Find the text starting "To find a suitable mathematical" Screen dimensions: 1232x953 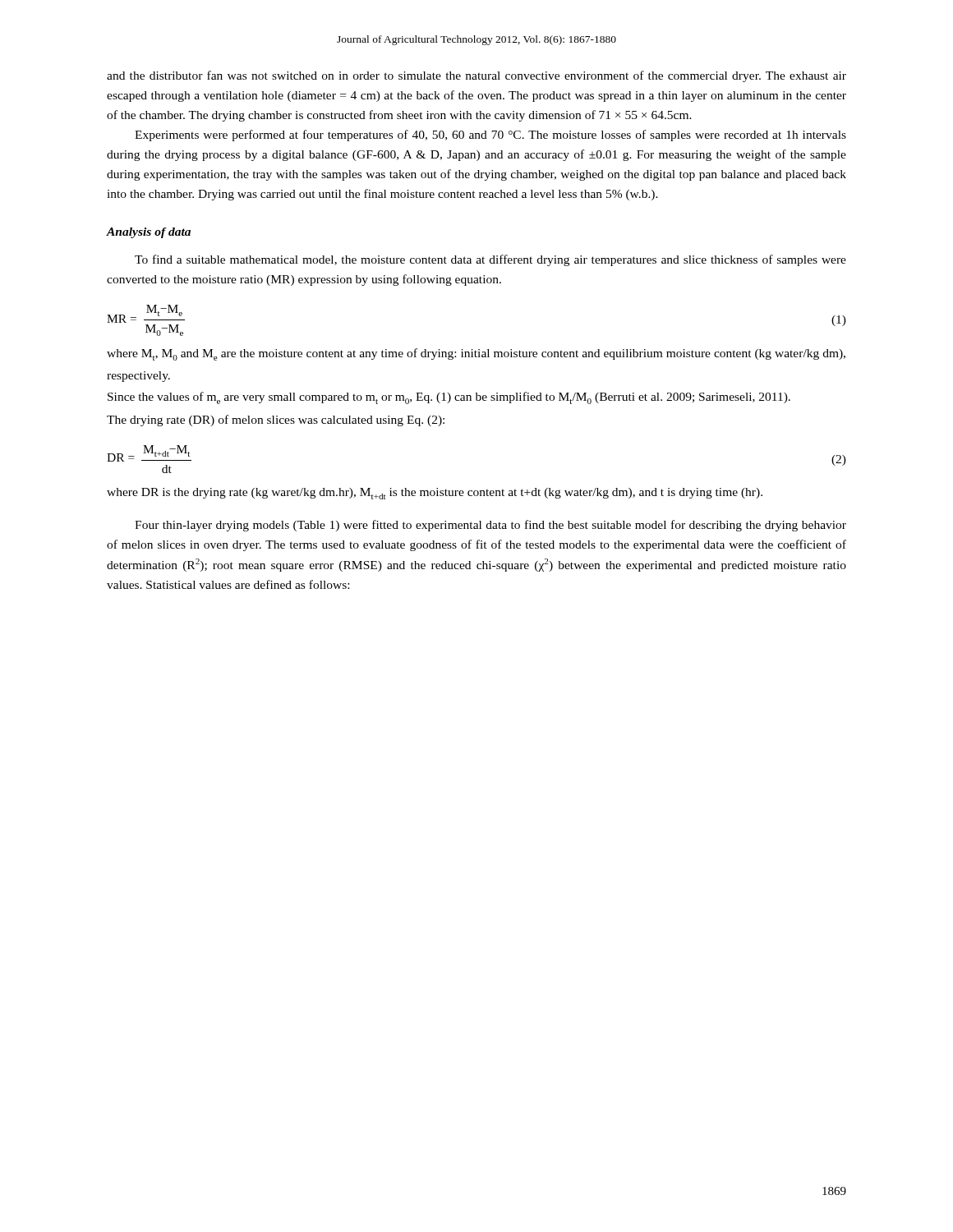point(476,269)
